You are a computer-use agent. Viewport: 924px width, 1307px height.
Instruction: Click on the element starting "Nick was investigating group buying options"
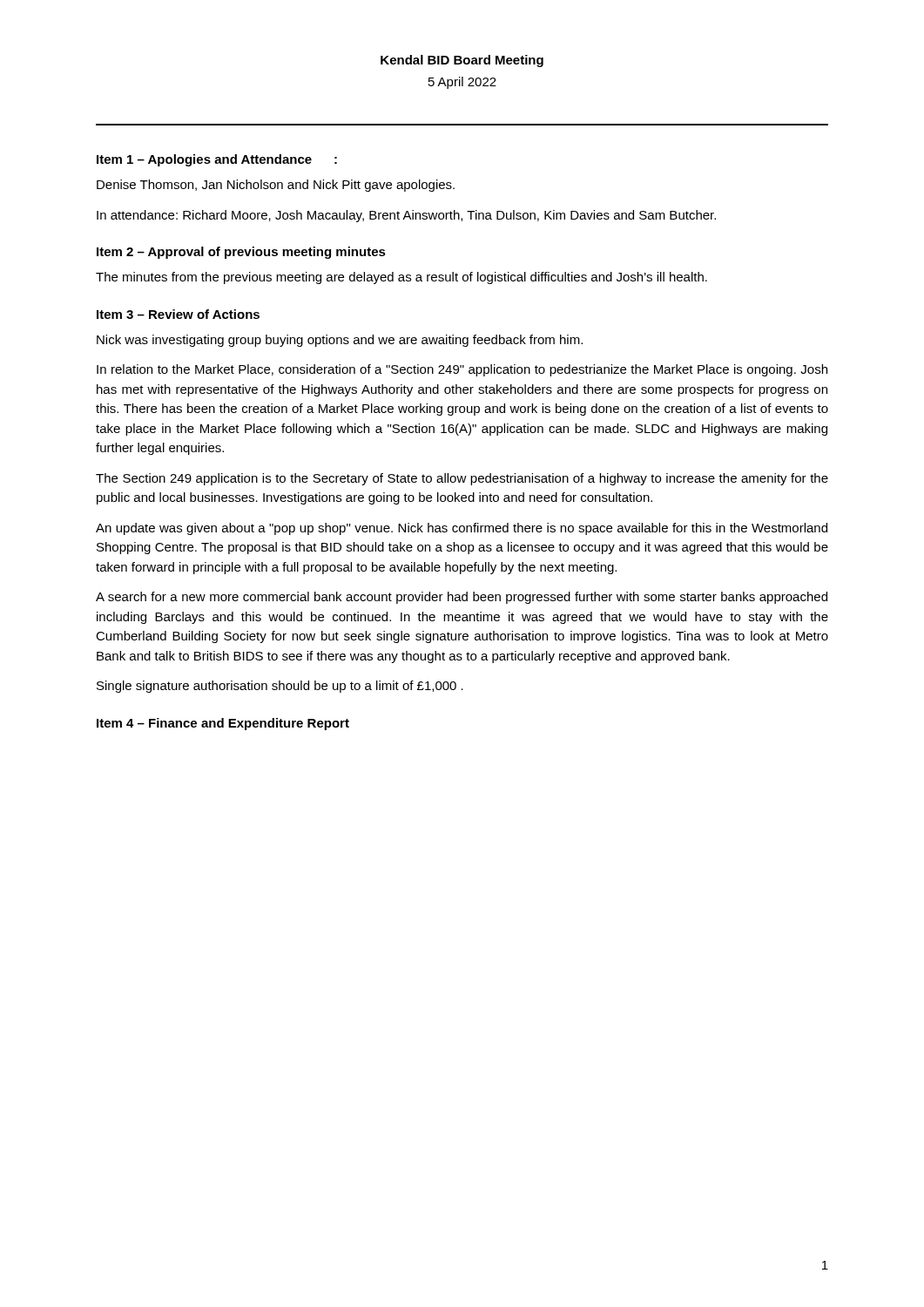coord(340,339)
